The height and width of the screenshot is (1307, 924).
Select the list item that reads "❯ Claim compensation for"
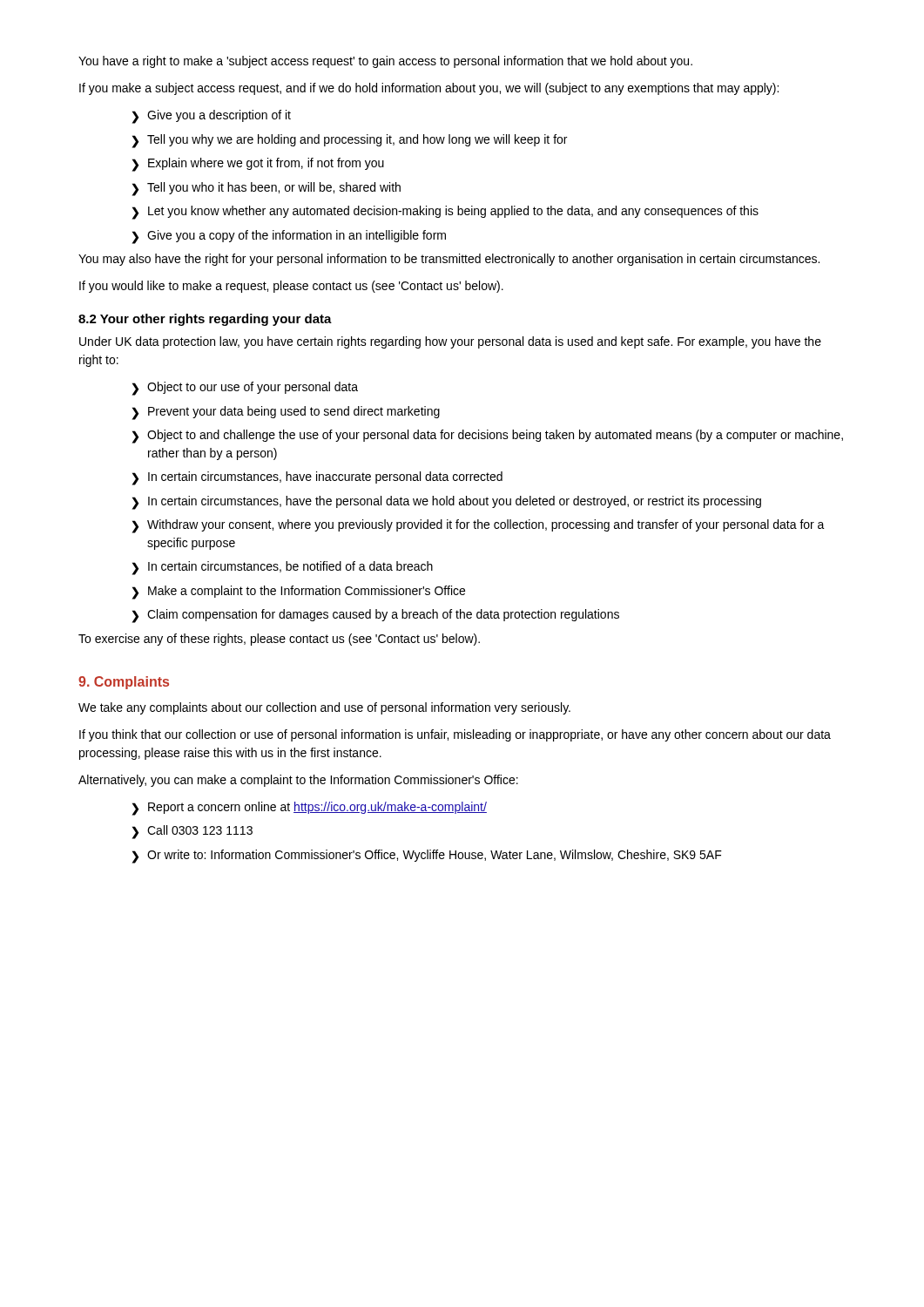(x=488, y=615)
